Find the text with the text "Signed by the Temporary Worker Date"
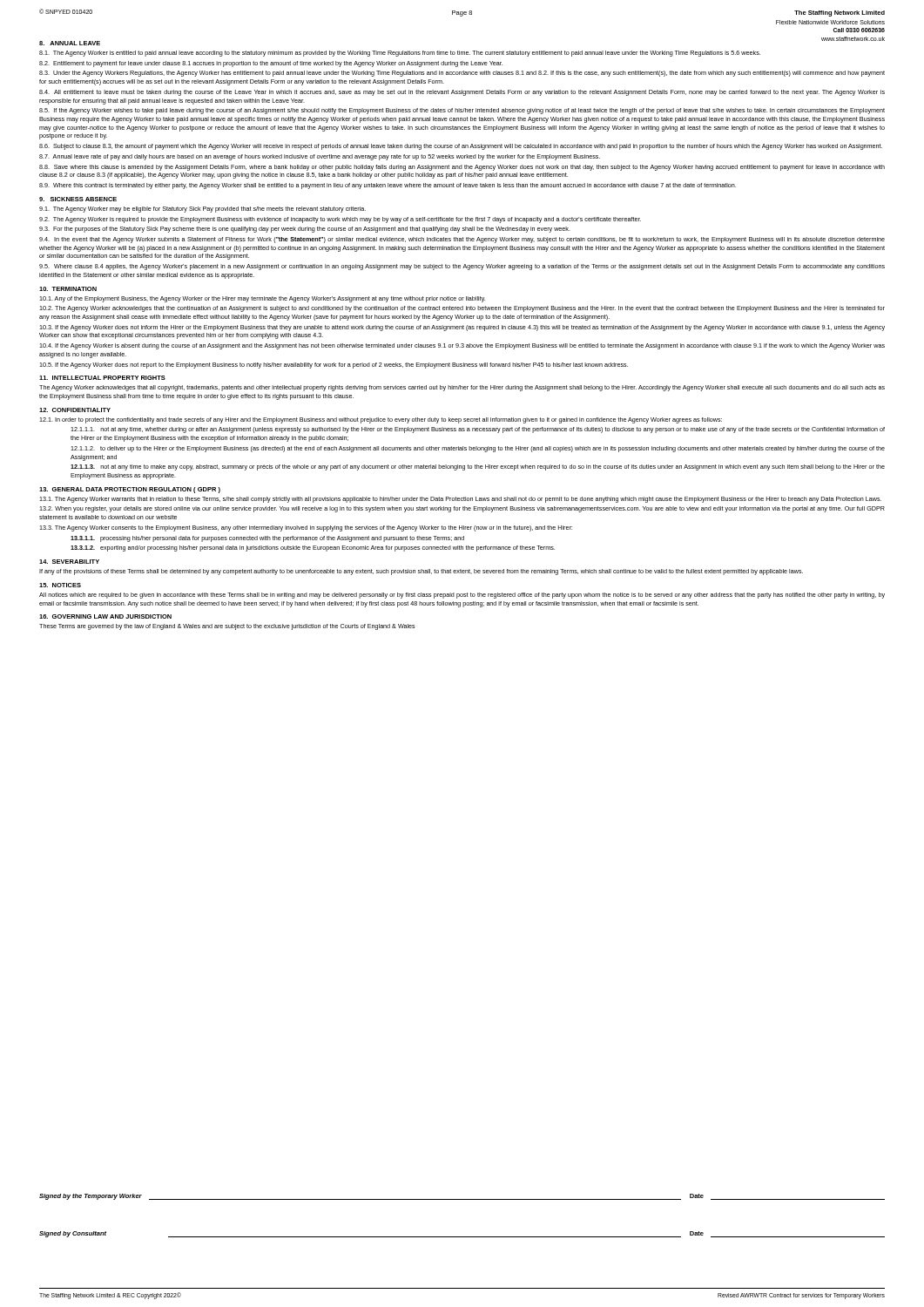 [462, 1193]
